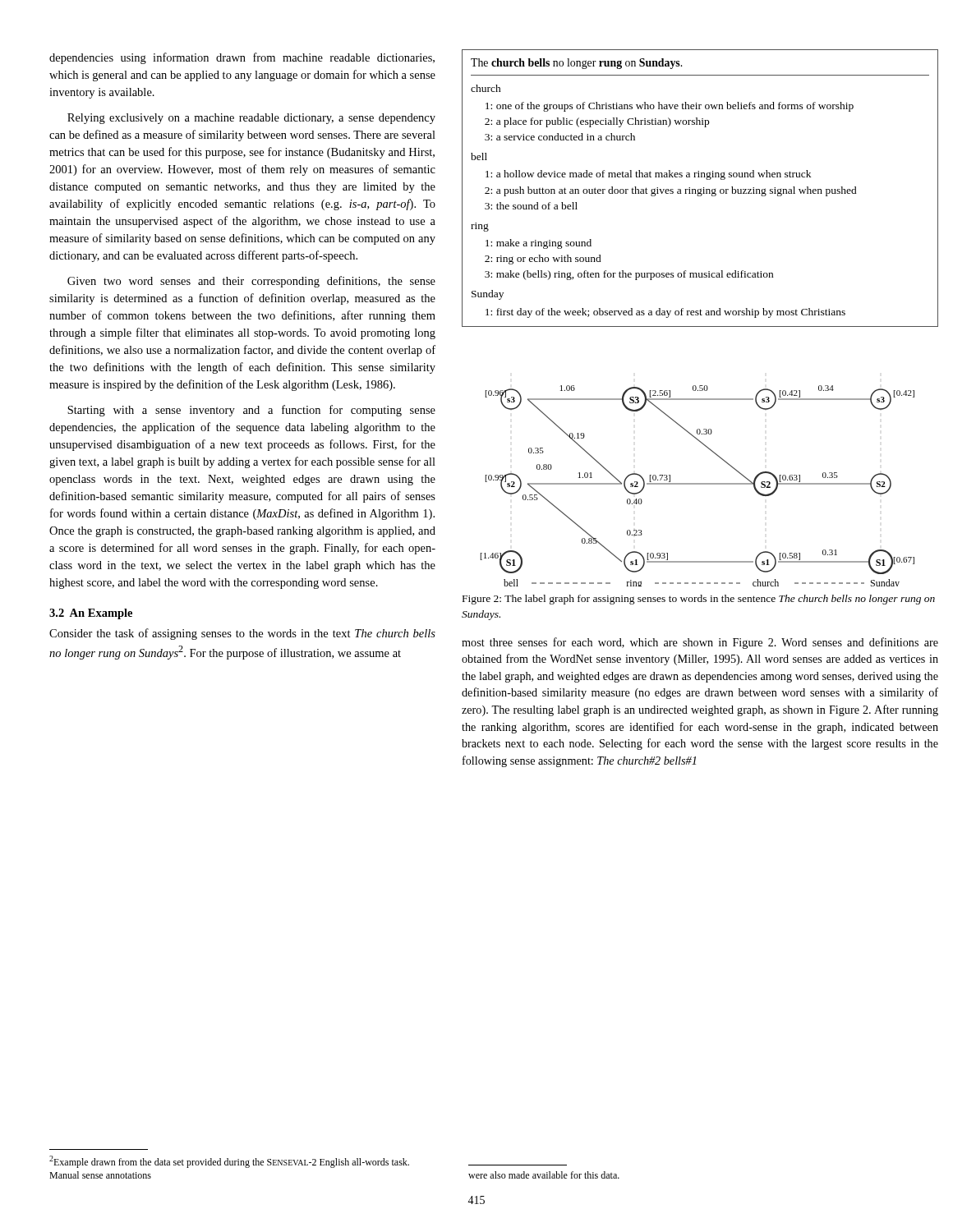Locate the block of text that opens with "Starting with a sense inventory and"
Viewport: 953px width, 1232px height.
(242, 496)
